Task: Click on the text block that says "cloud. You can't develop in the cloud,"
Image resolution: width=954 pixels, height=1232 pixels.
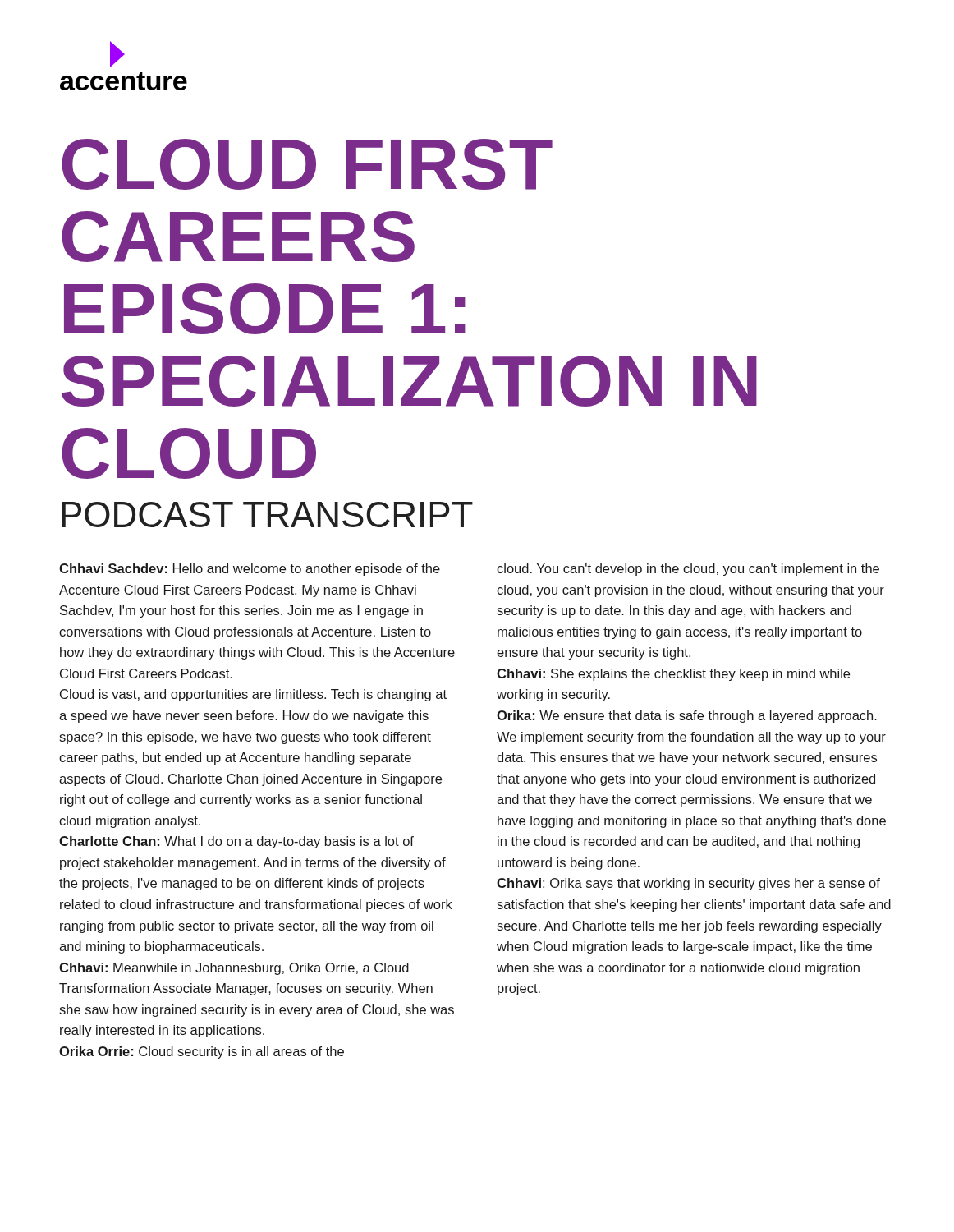Action: click(x=696, y=611)
